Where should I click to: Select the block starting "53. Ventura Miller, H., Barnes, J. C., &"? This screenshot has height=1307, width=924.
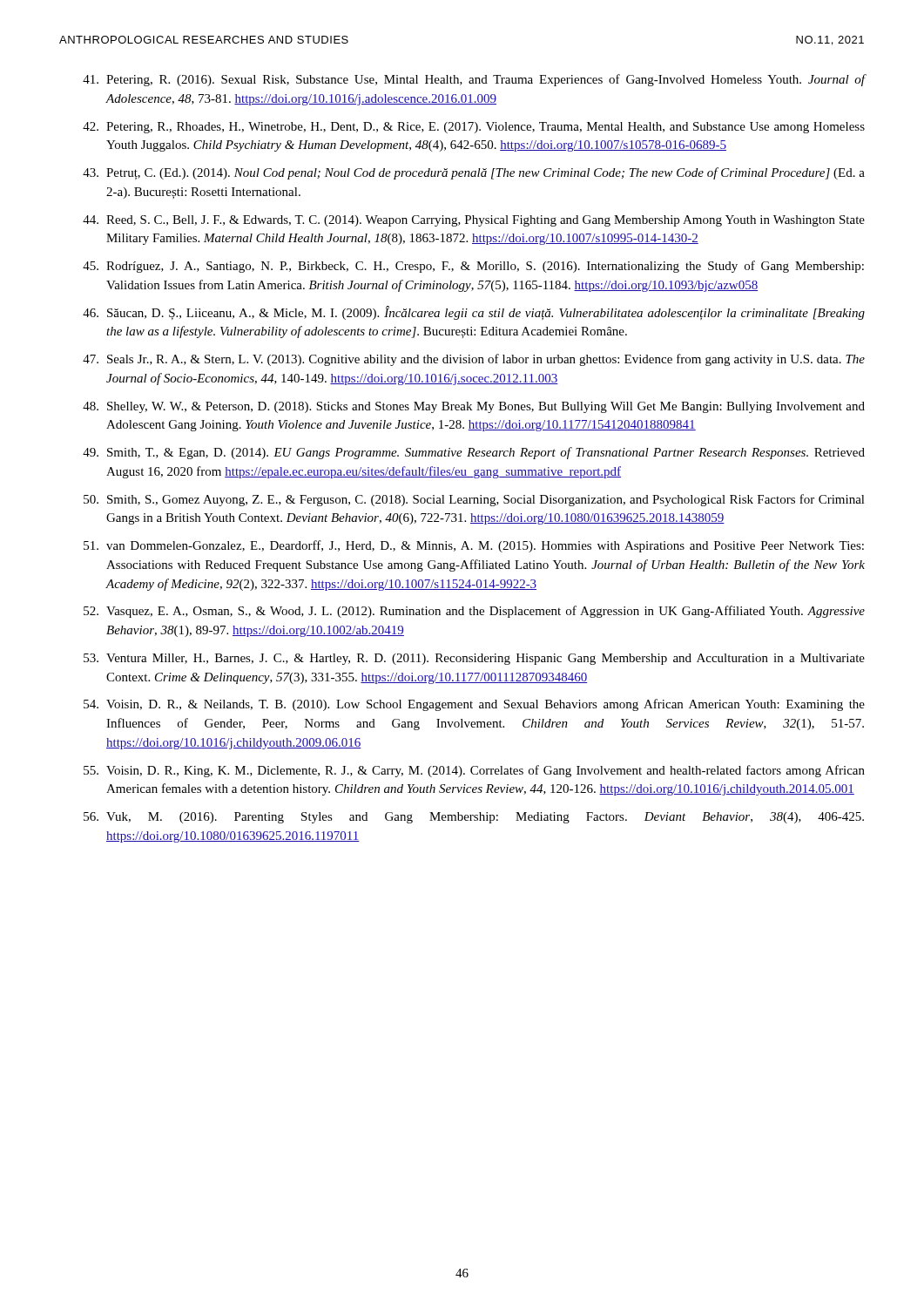[x=462, y=668]
